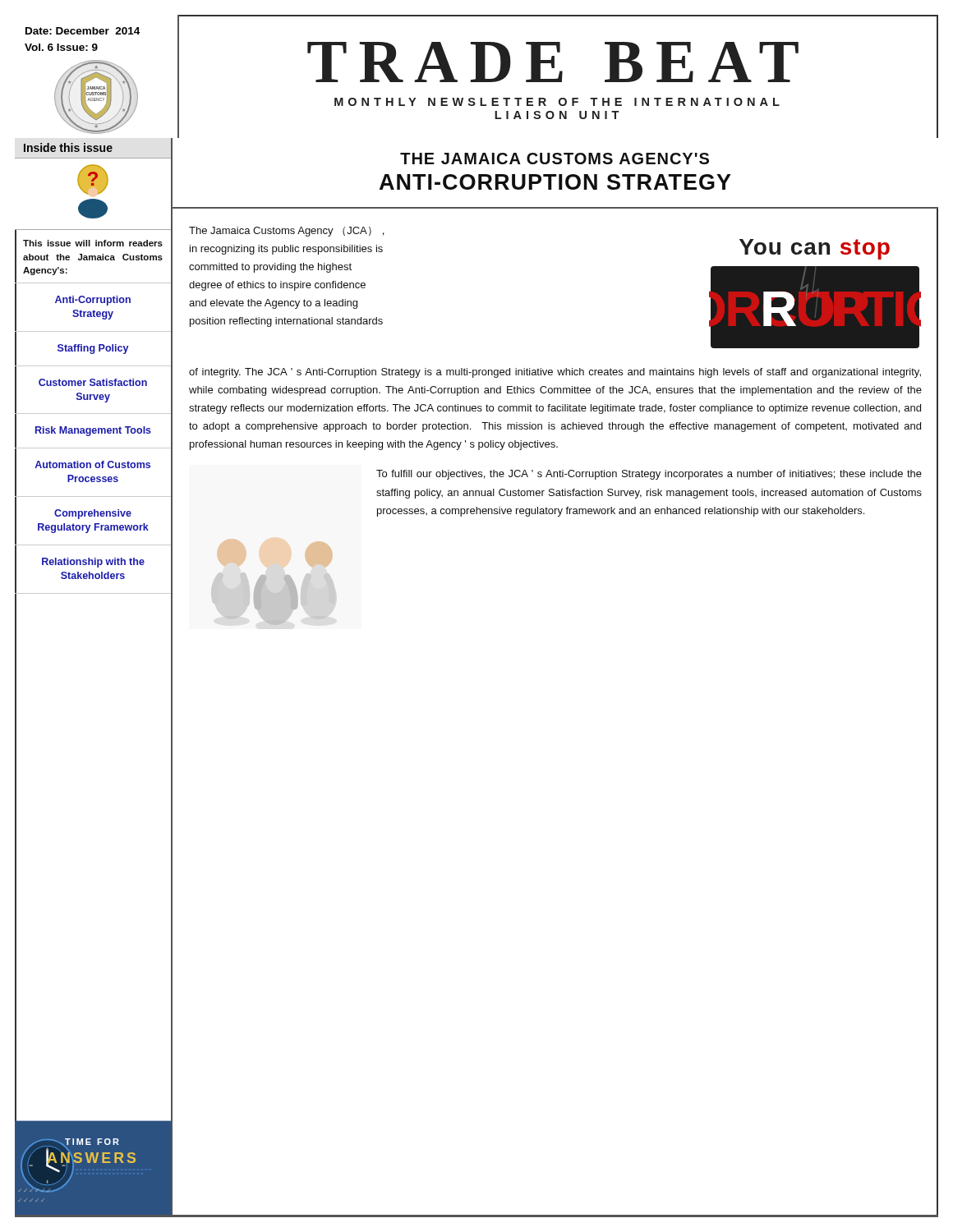Screen dimensions: 1232x953
Task: Click on the text block that reads "The Jamaica Customs Agency （JCA），"
Action: tap(289, 276)
